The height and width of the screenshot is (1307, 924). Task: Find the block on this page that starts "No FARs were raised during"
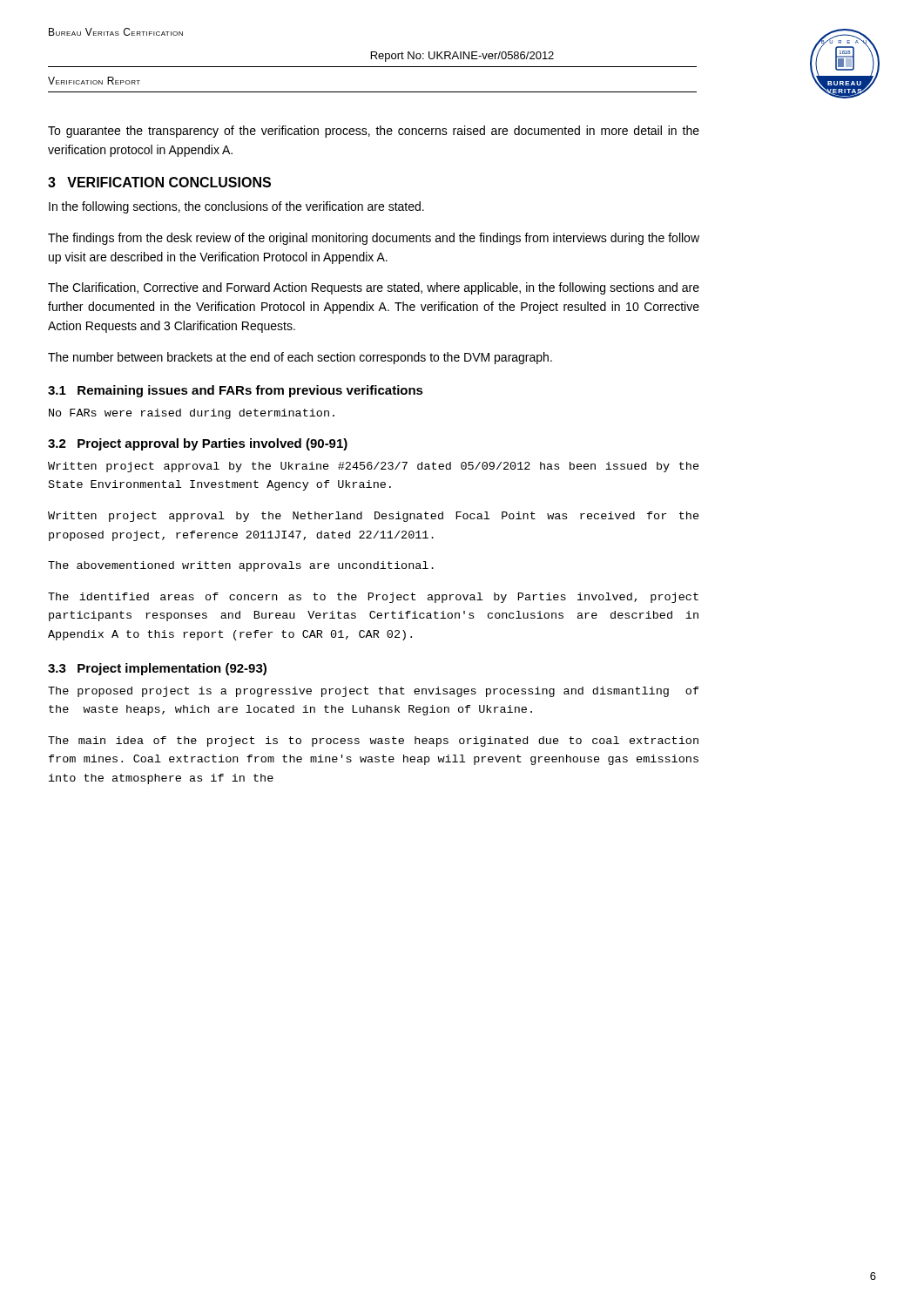coord(192,414)
